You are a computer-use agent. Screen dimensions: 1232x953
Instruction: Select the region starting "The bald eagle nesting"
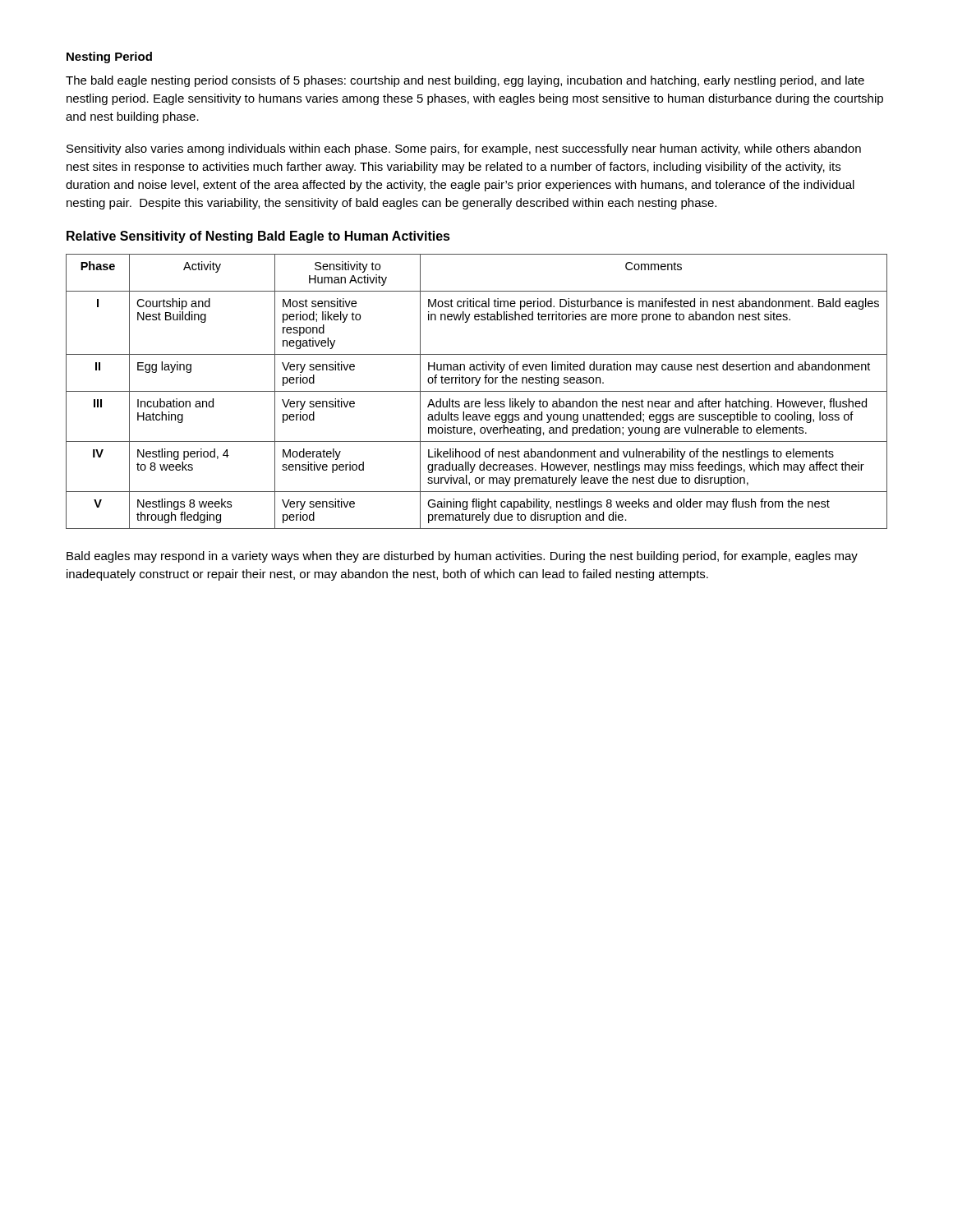(475, 98)
